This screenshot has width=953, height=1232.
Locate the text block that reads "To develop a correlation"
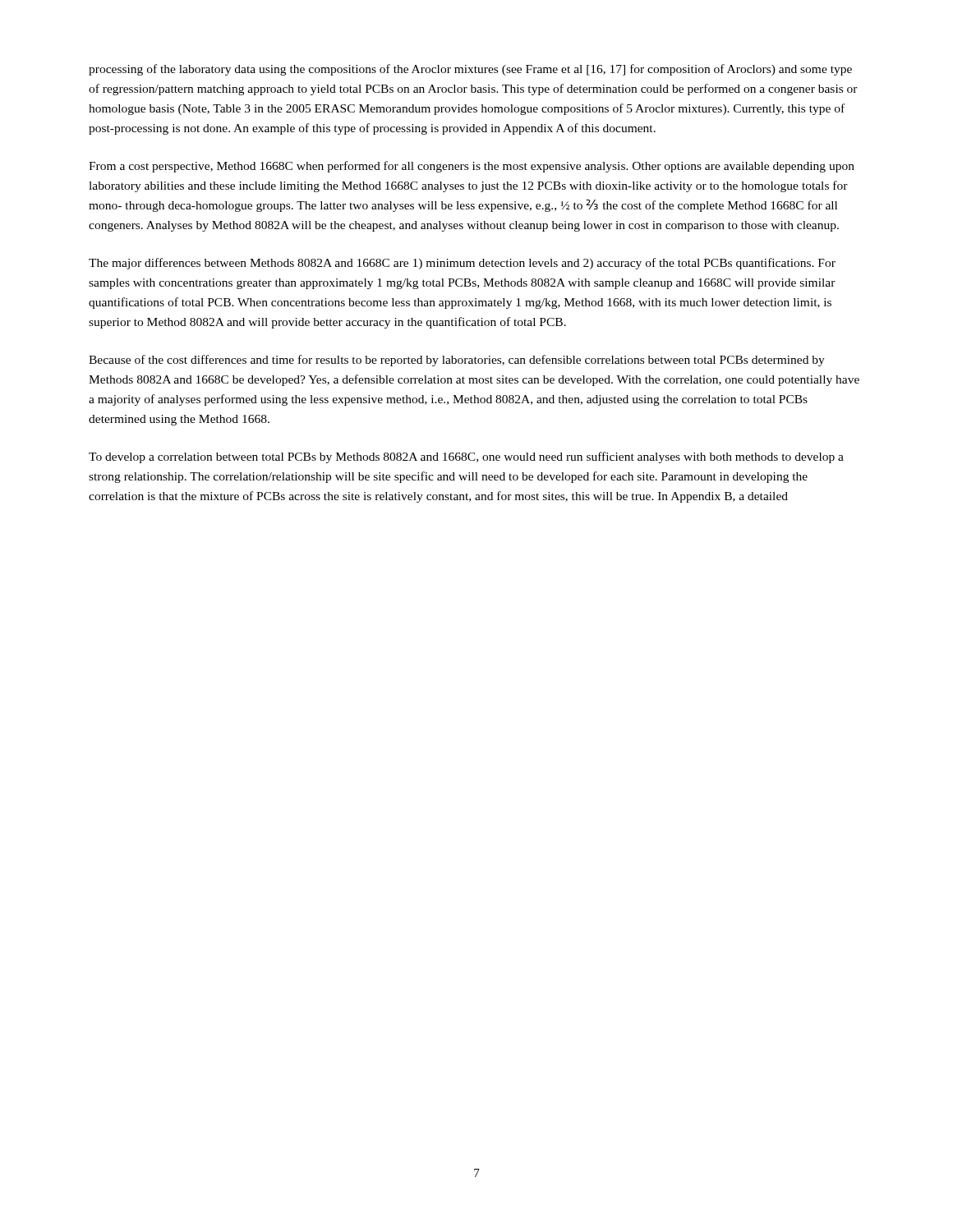(x=466, y=476)
